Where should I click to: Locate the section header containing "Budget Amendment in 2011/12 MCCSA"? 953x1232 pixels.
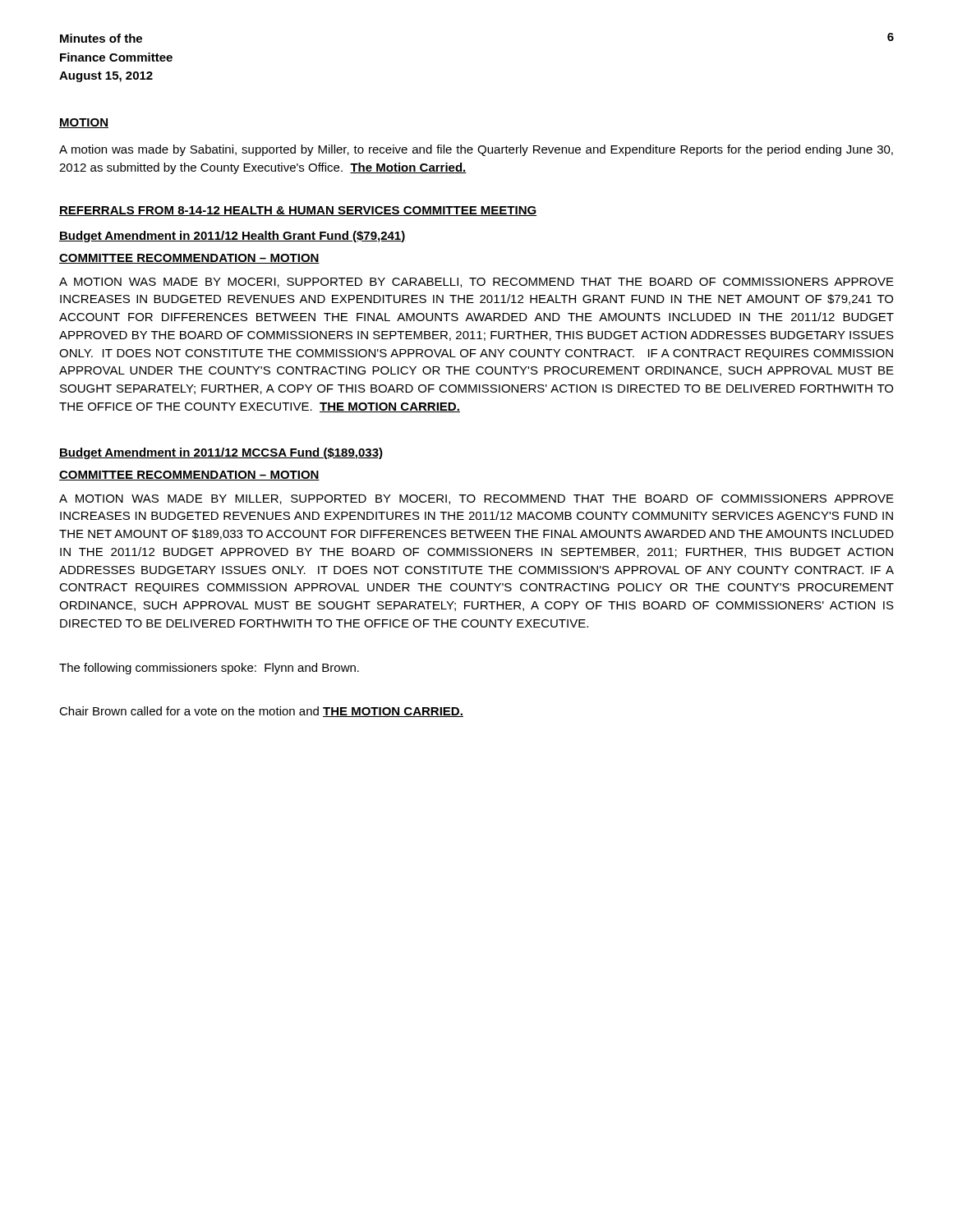tap(221, 452)
